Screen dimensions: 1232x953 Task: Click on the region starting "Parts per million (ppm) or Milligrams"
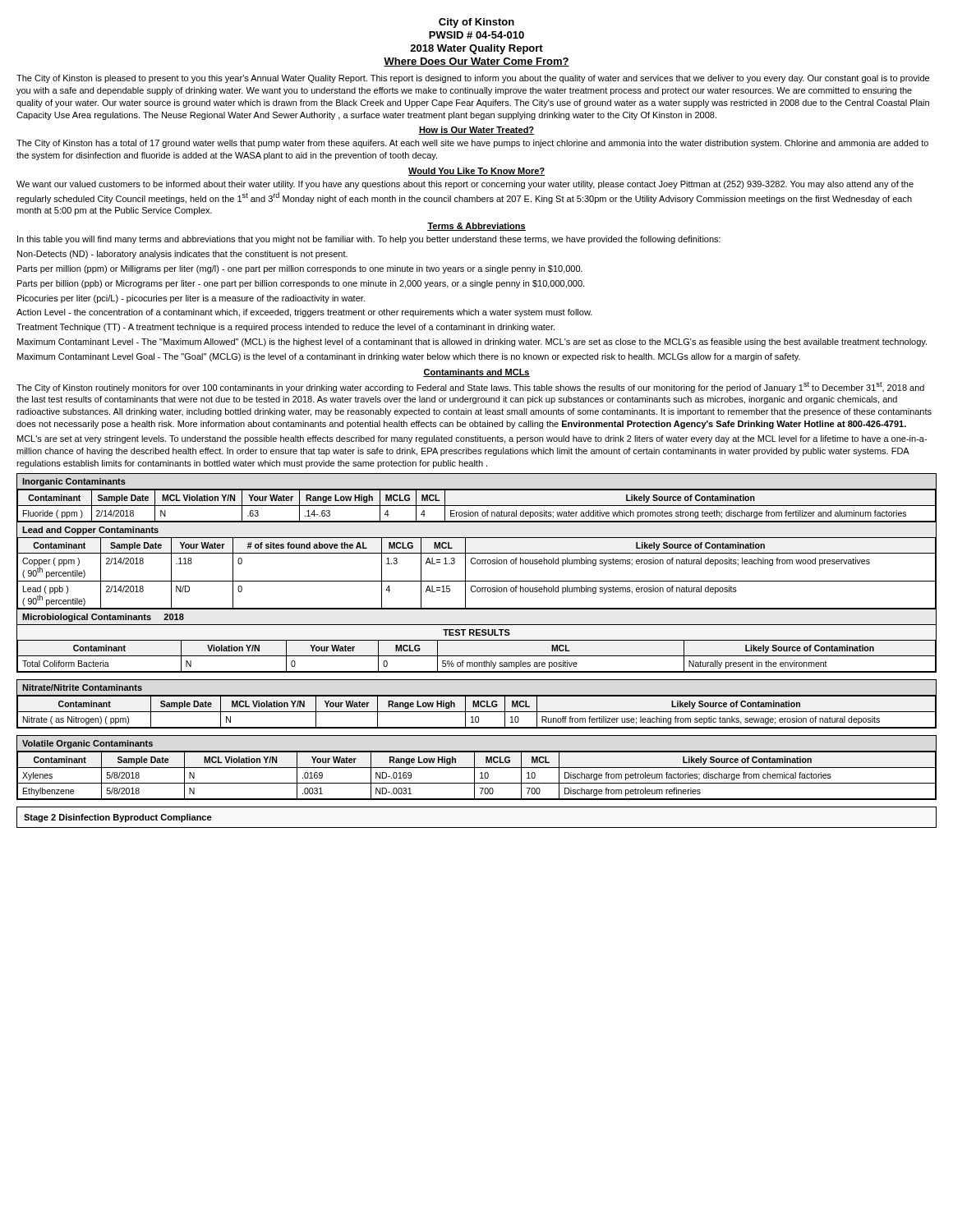(476, 269)
